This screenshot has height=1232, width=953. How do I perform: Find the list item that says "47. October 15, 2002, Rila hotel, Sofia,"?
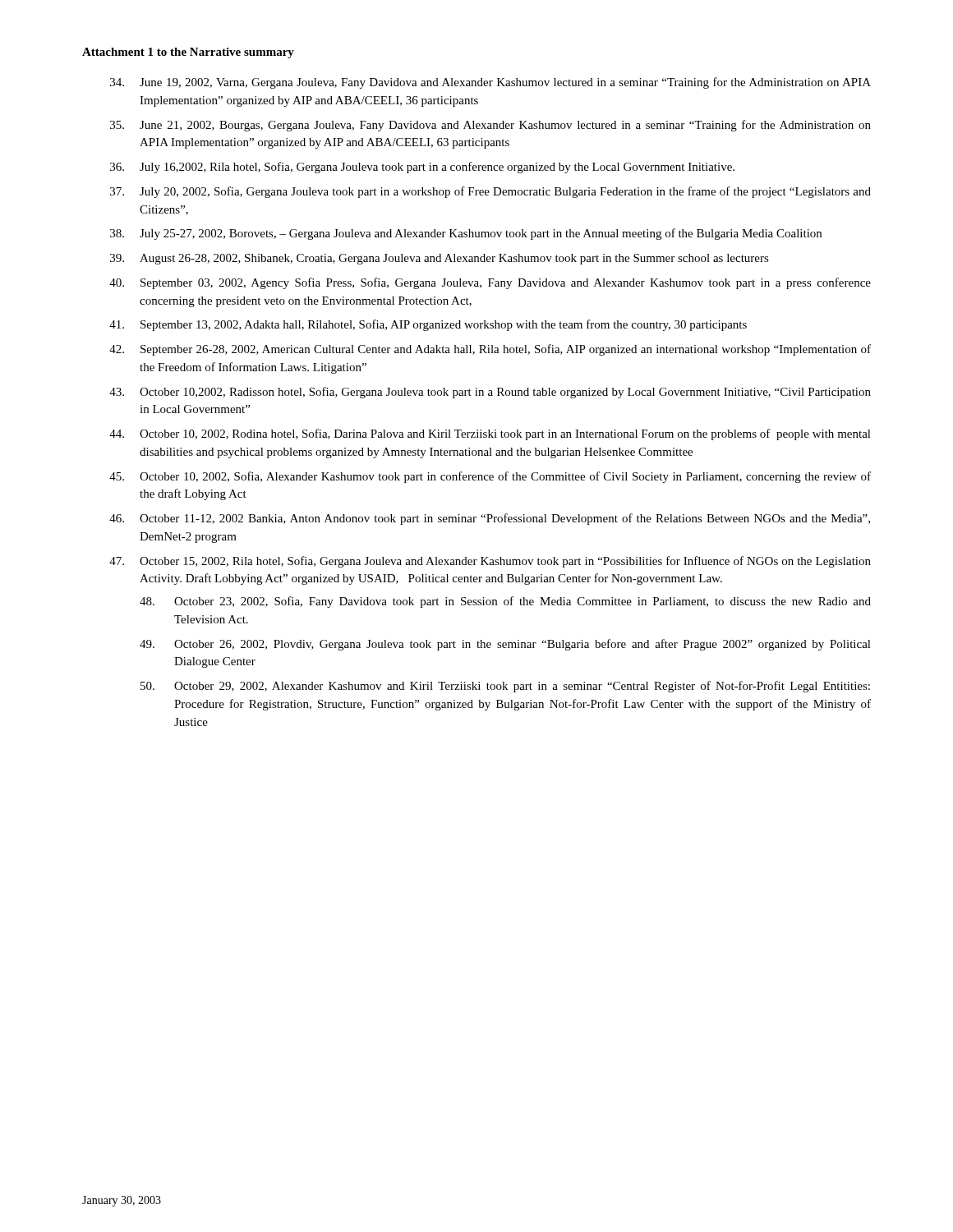click(476, 645)
